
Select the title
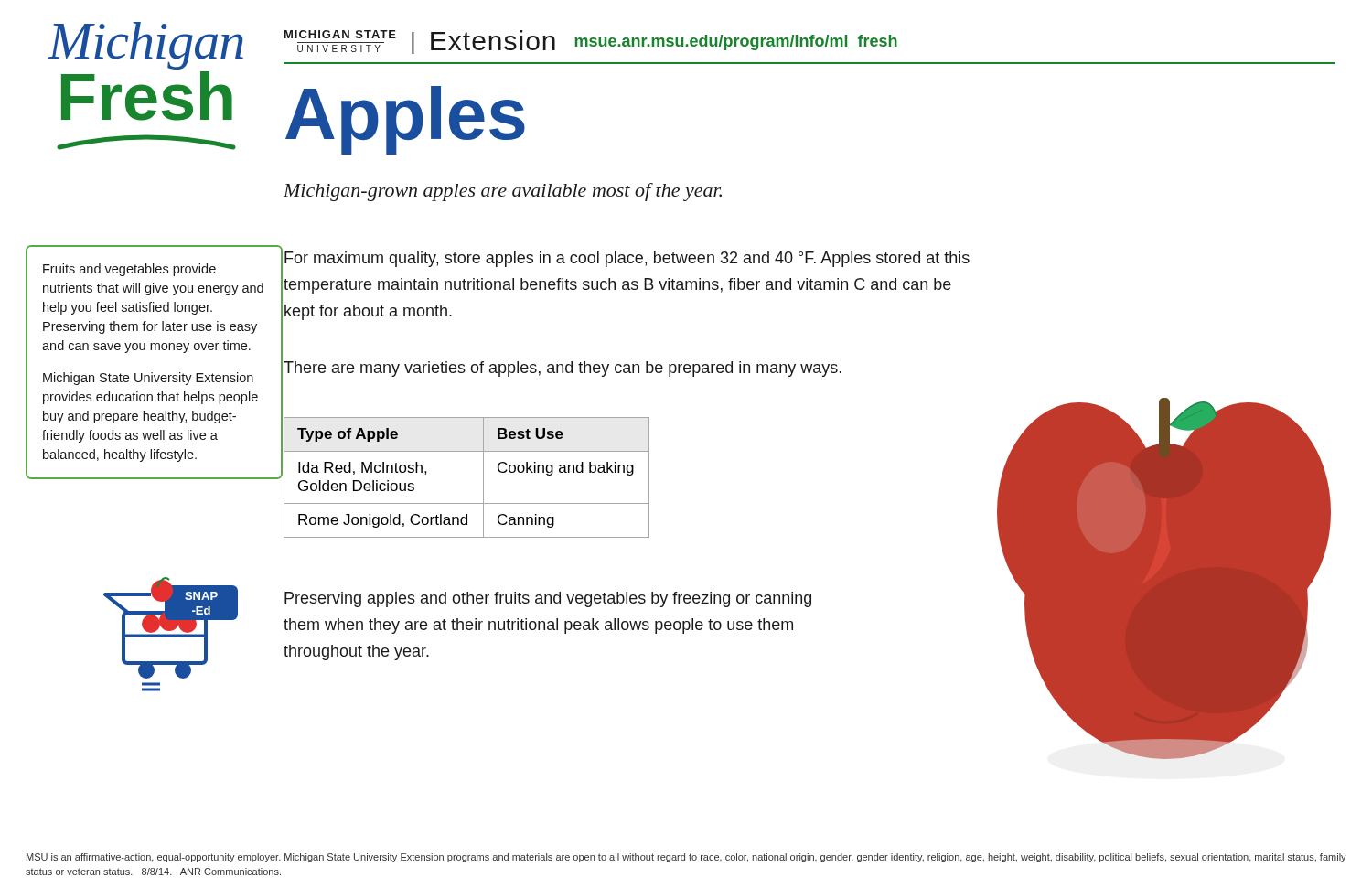pos(406,114)
